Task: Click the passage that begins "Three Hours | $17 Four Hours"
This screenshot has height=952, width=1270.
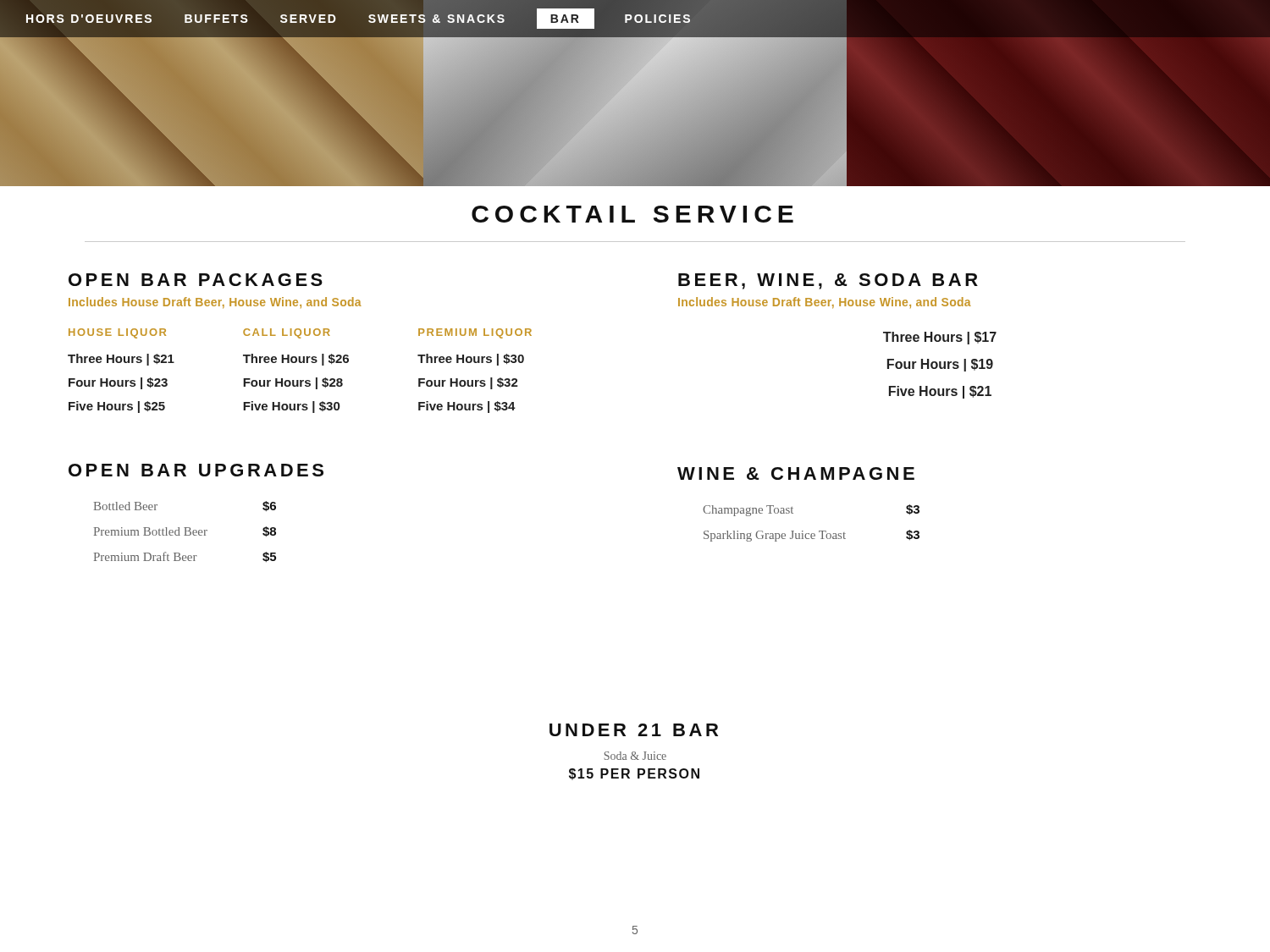Action: (940, 365)
